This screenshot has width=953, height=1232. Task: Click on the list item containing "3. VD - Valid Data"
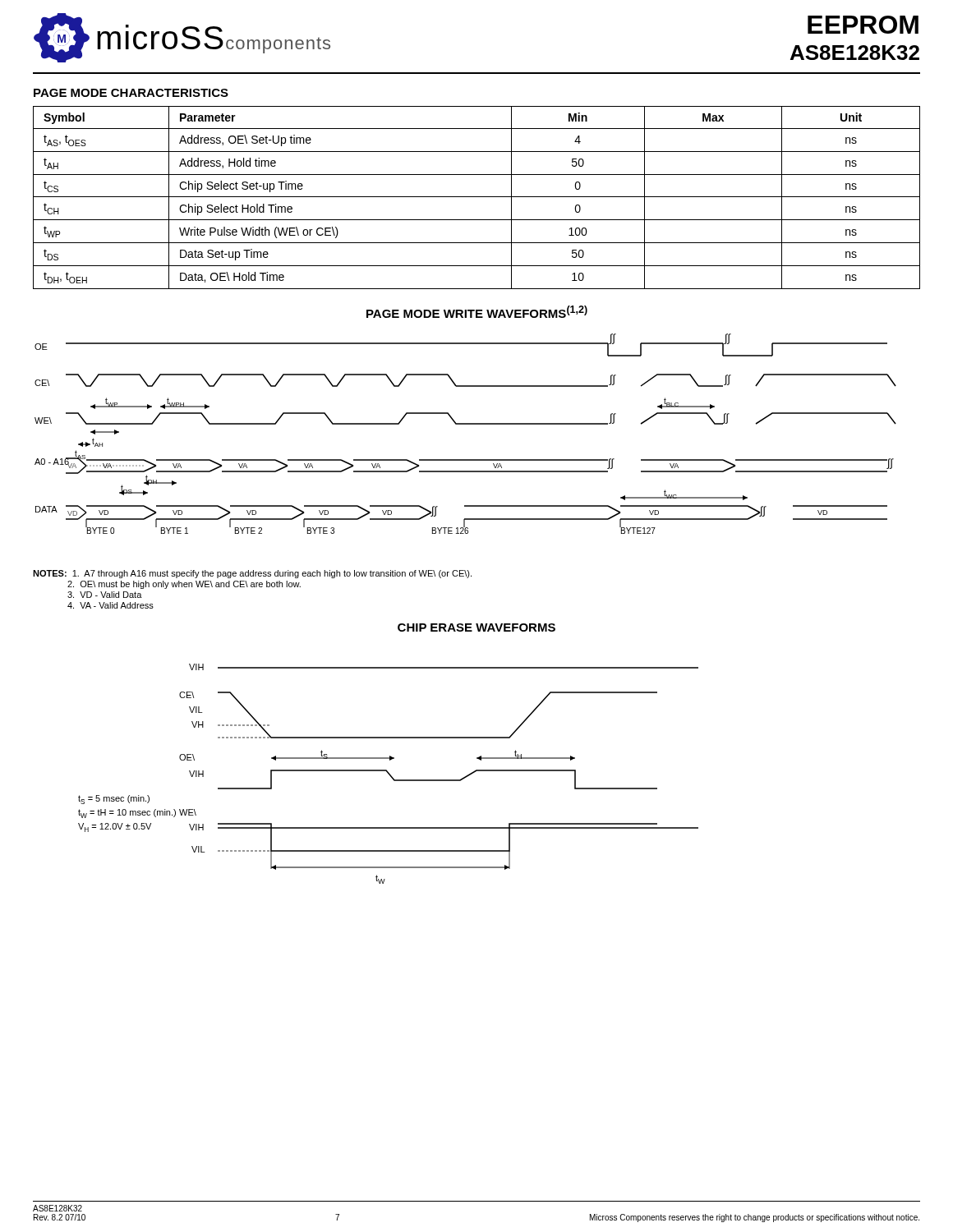104,594
